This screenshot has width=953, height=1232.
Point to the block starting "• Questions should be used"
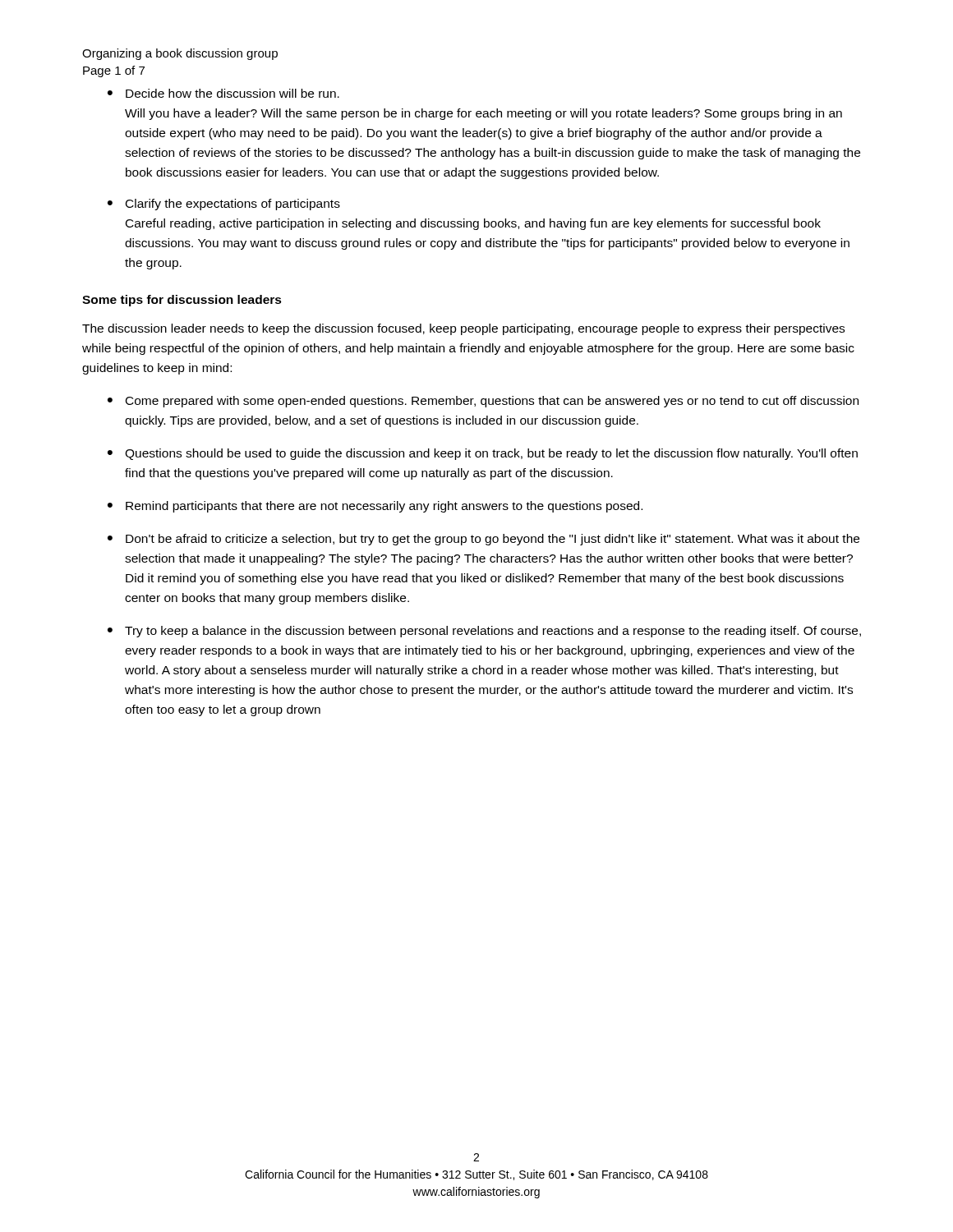[489, 463]
